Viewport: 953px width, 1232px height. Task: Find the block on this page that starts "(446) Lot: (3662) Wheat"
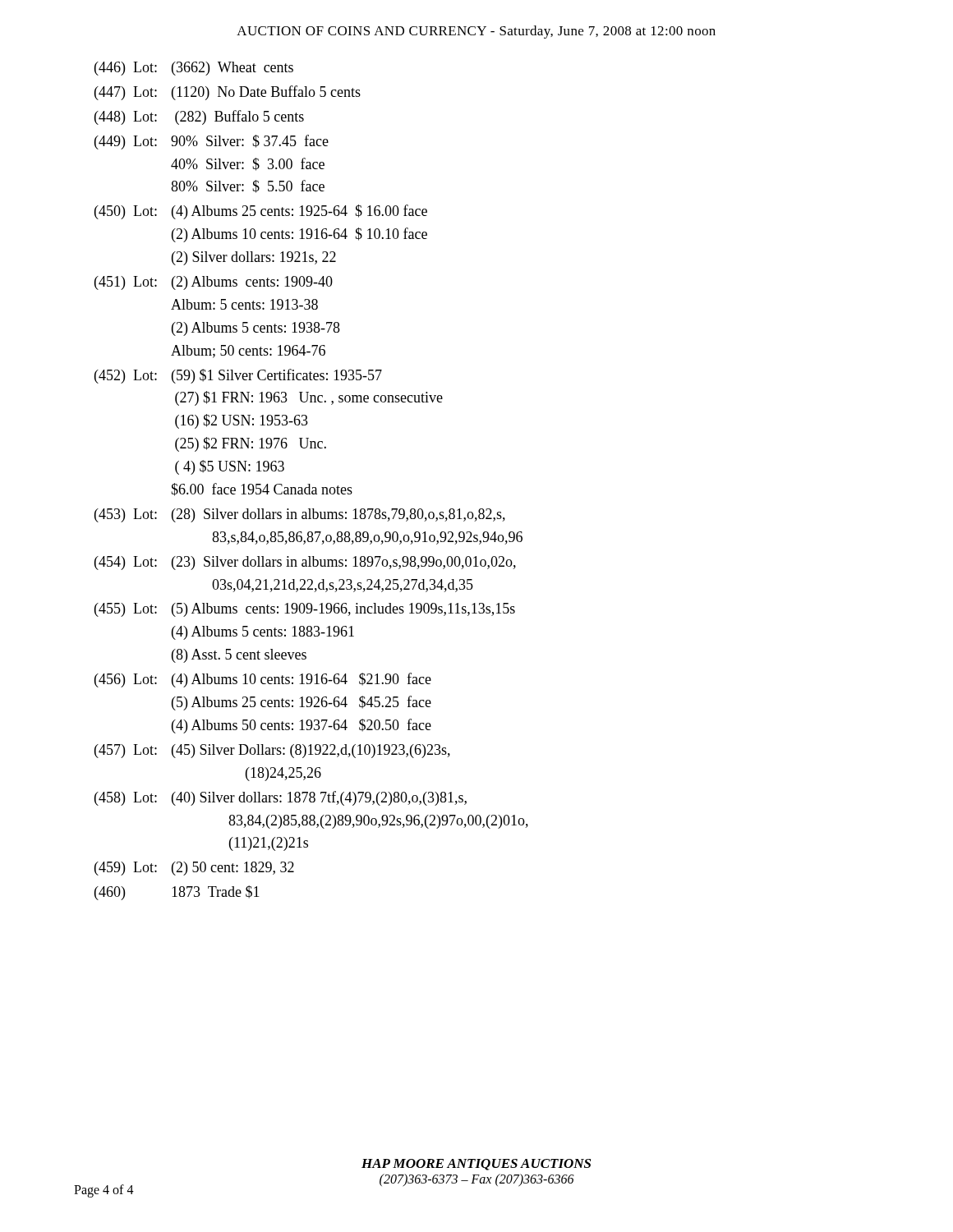click(194, 69)
